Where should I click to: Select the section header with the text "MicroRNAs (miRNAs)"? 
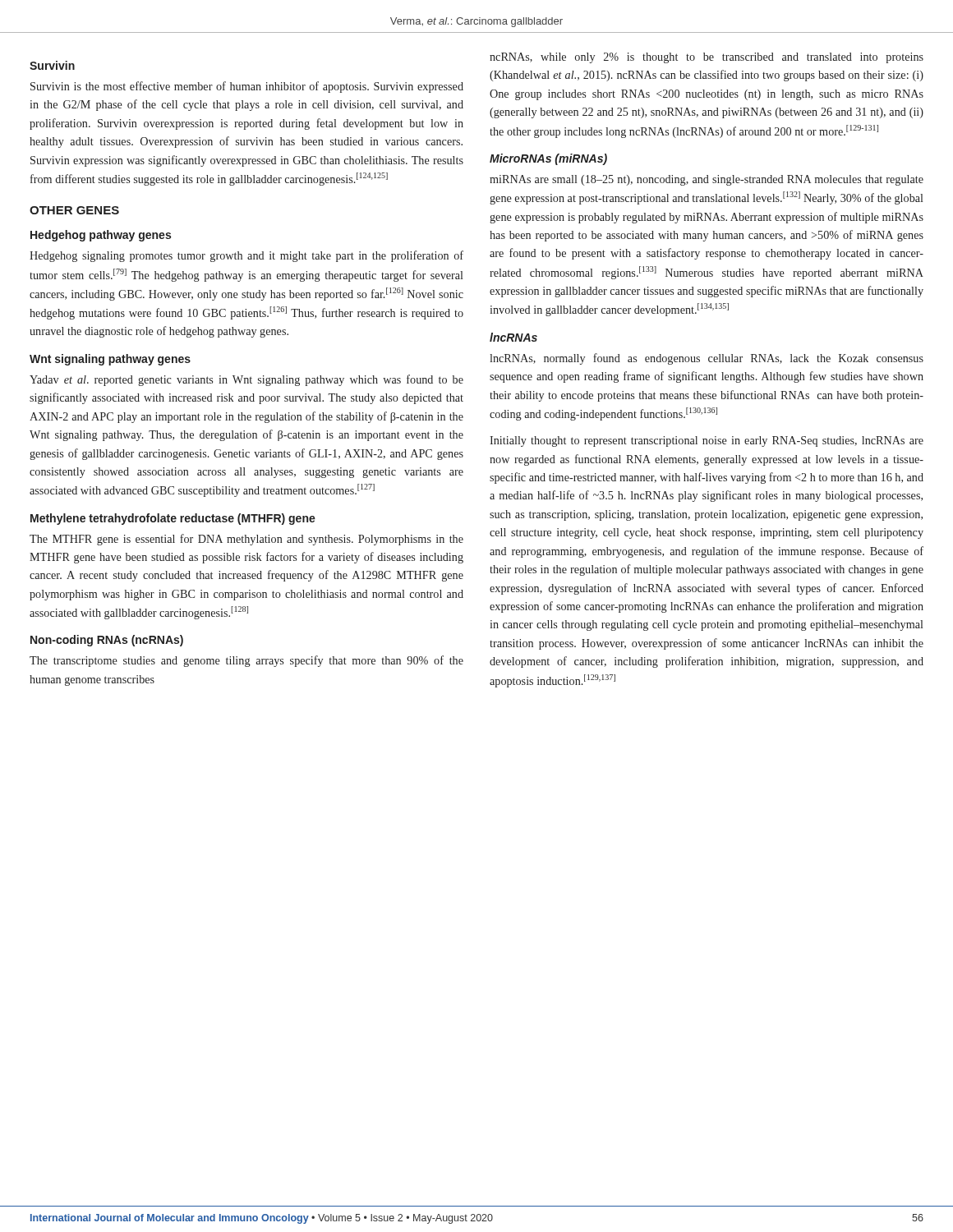coord(548,158)
